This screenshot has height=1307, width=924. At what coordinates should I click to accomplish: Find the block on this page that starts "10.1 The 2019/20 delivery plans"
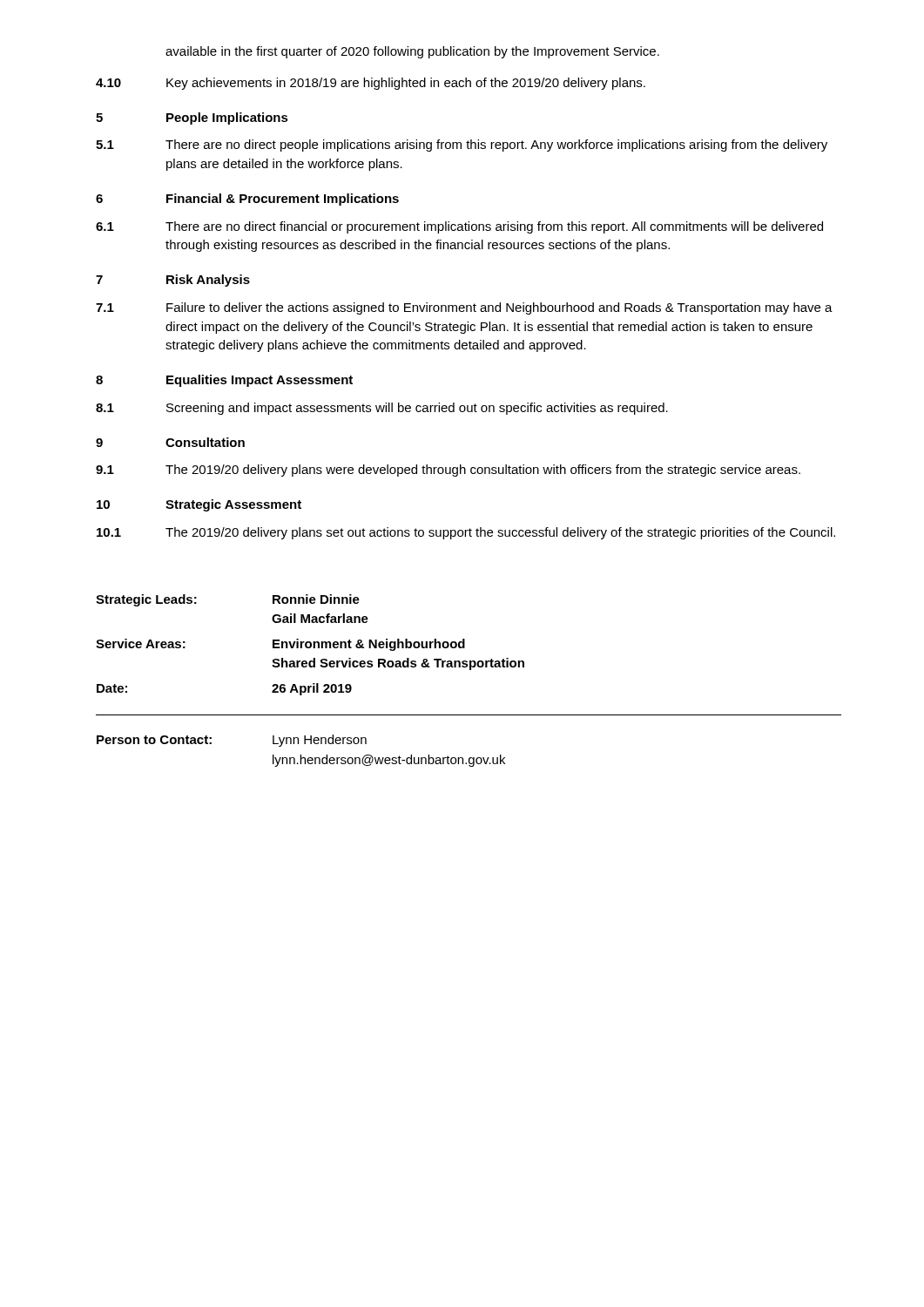pyautogui.click(x=469, y=532)
